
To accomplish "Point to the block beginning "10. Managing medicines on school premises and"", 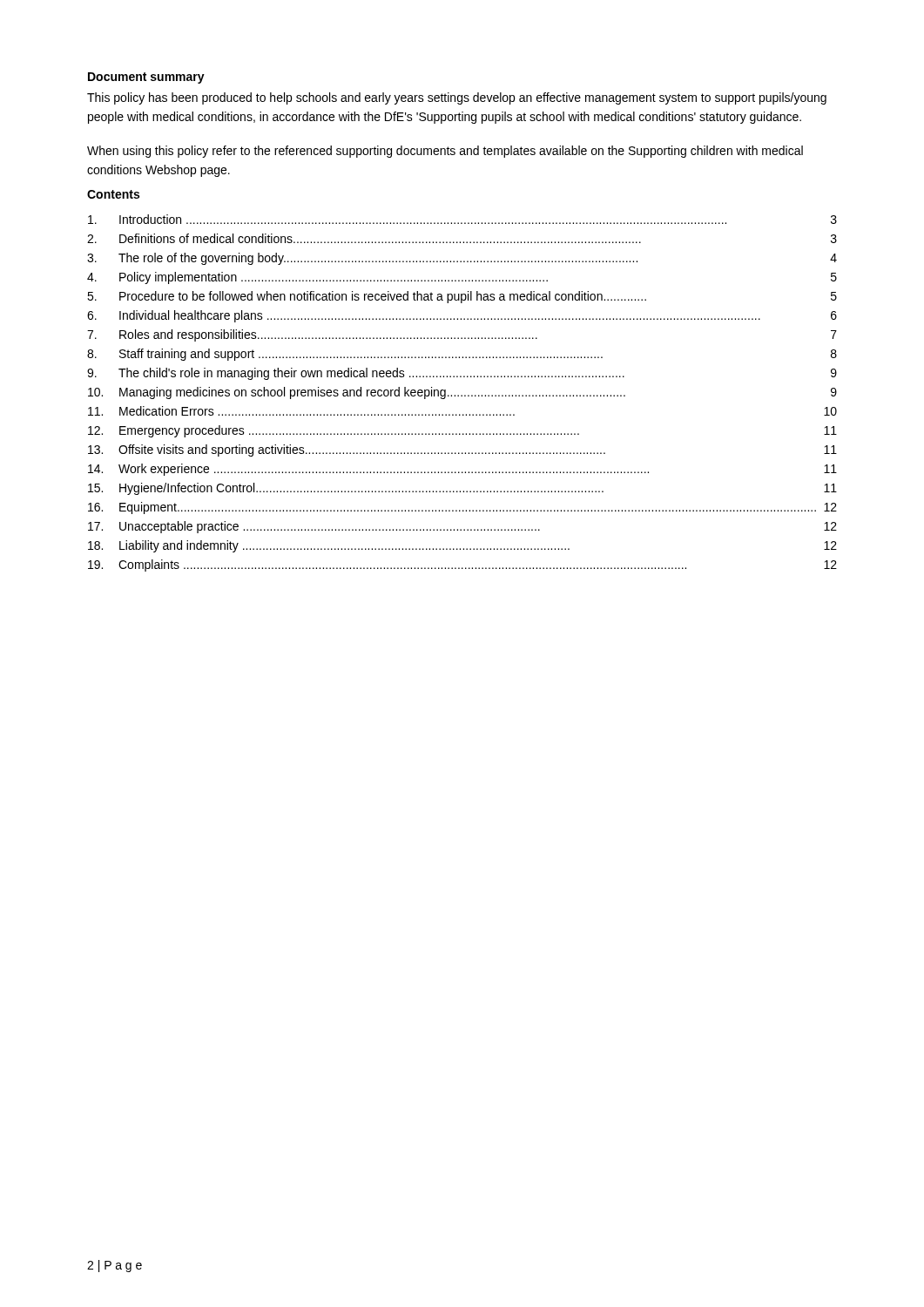I will (462, 392).
